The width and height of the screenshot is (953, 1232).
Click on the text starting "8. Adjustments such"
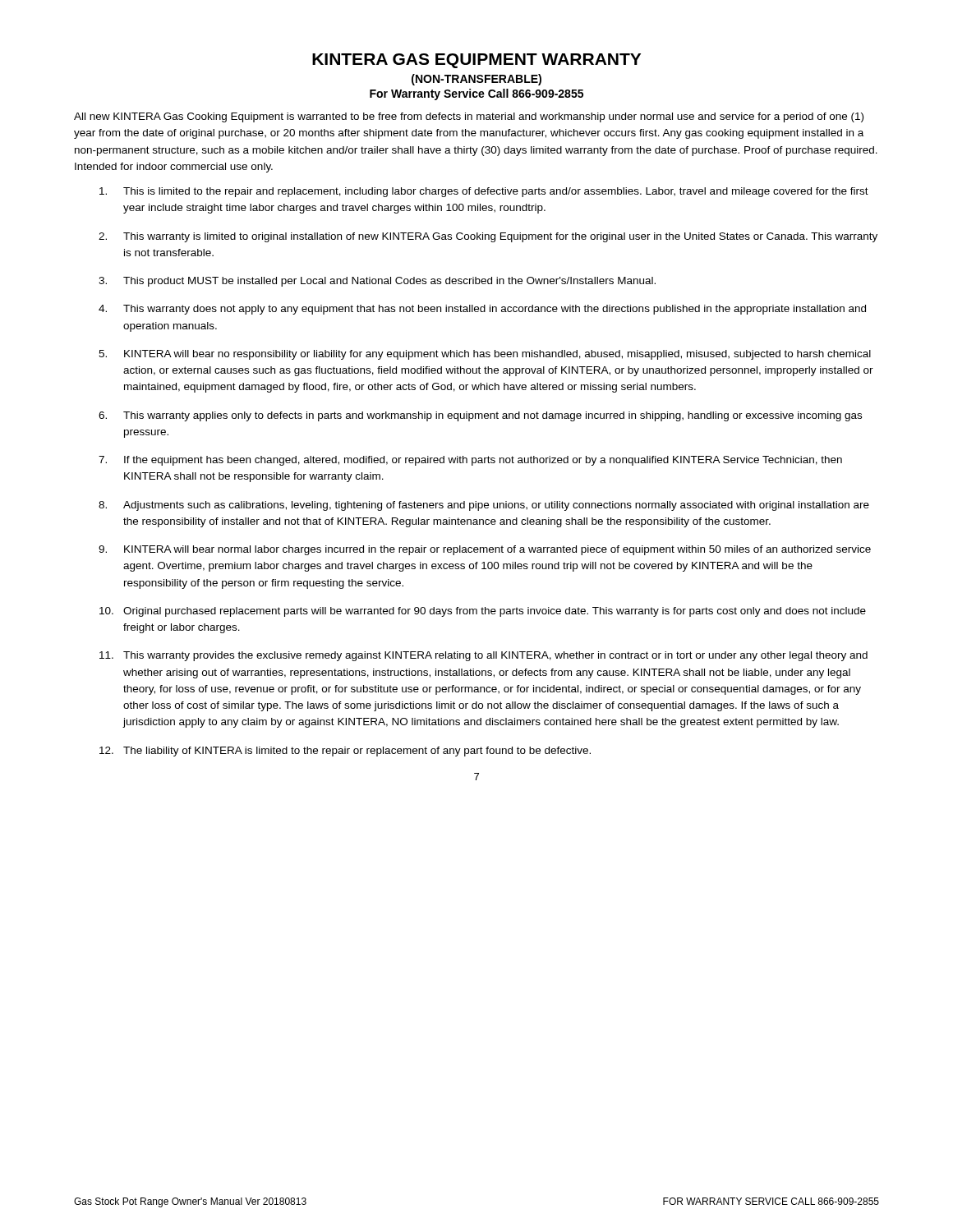pyautogui.click(x=476, y=513)
